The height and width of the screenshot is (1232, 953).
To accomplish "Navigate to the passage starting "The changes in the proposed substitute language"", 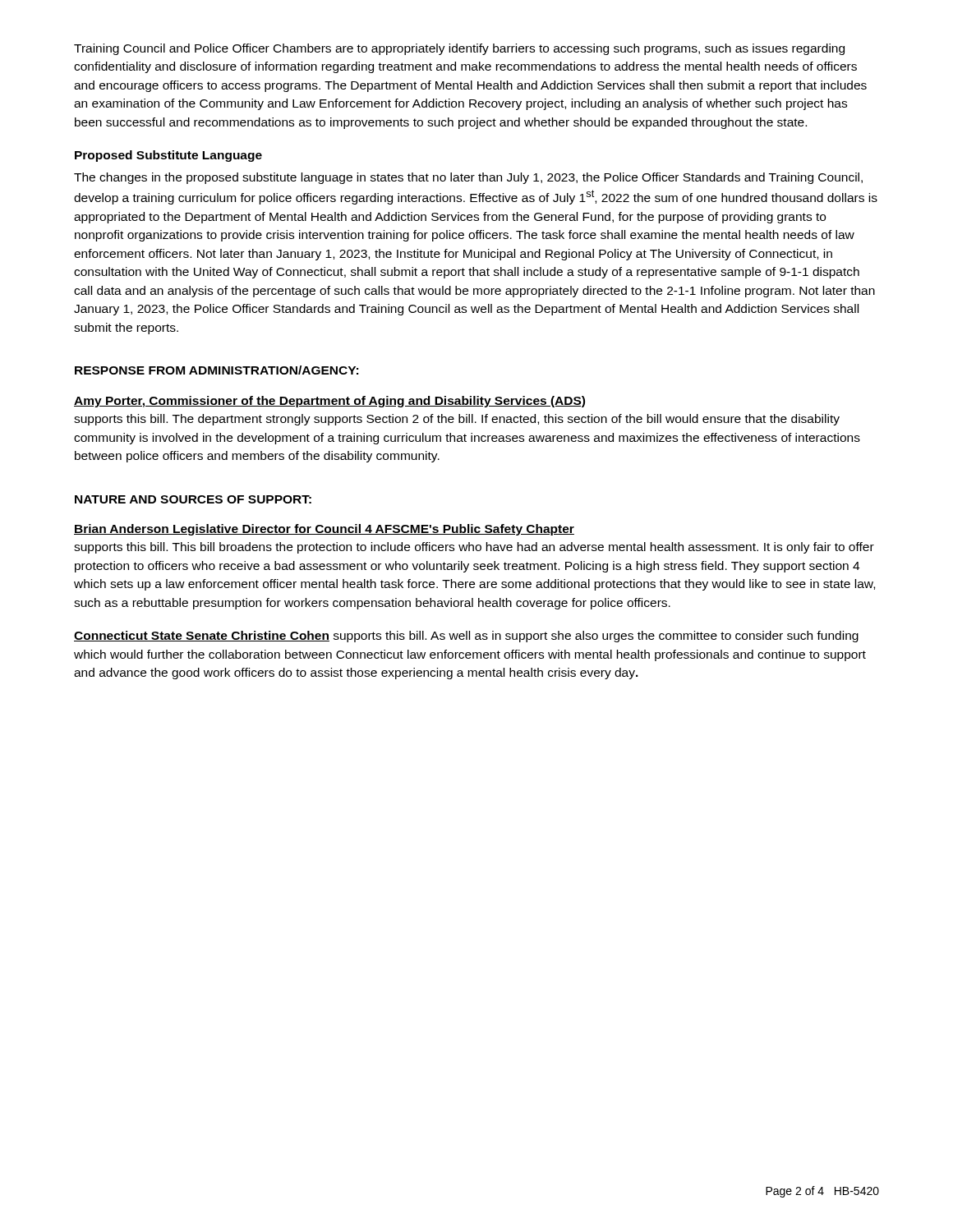I will (476, 253).
